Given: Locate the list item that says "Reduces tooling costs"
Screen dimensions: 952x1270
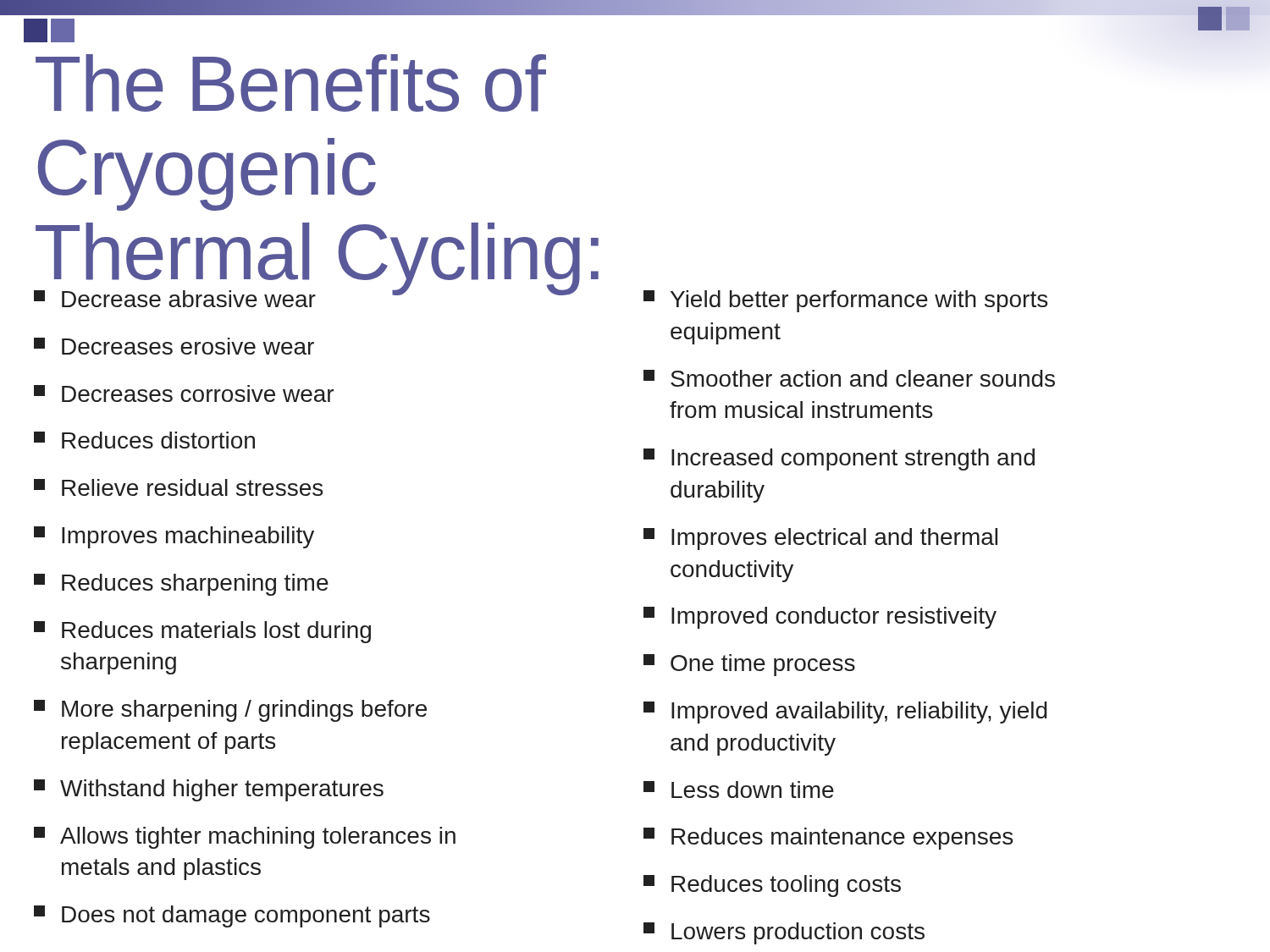Looking at the screenshot, I should pos(772,886).
